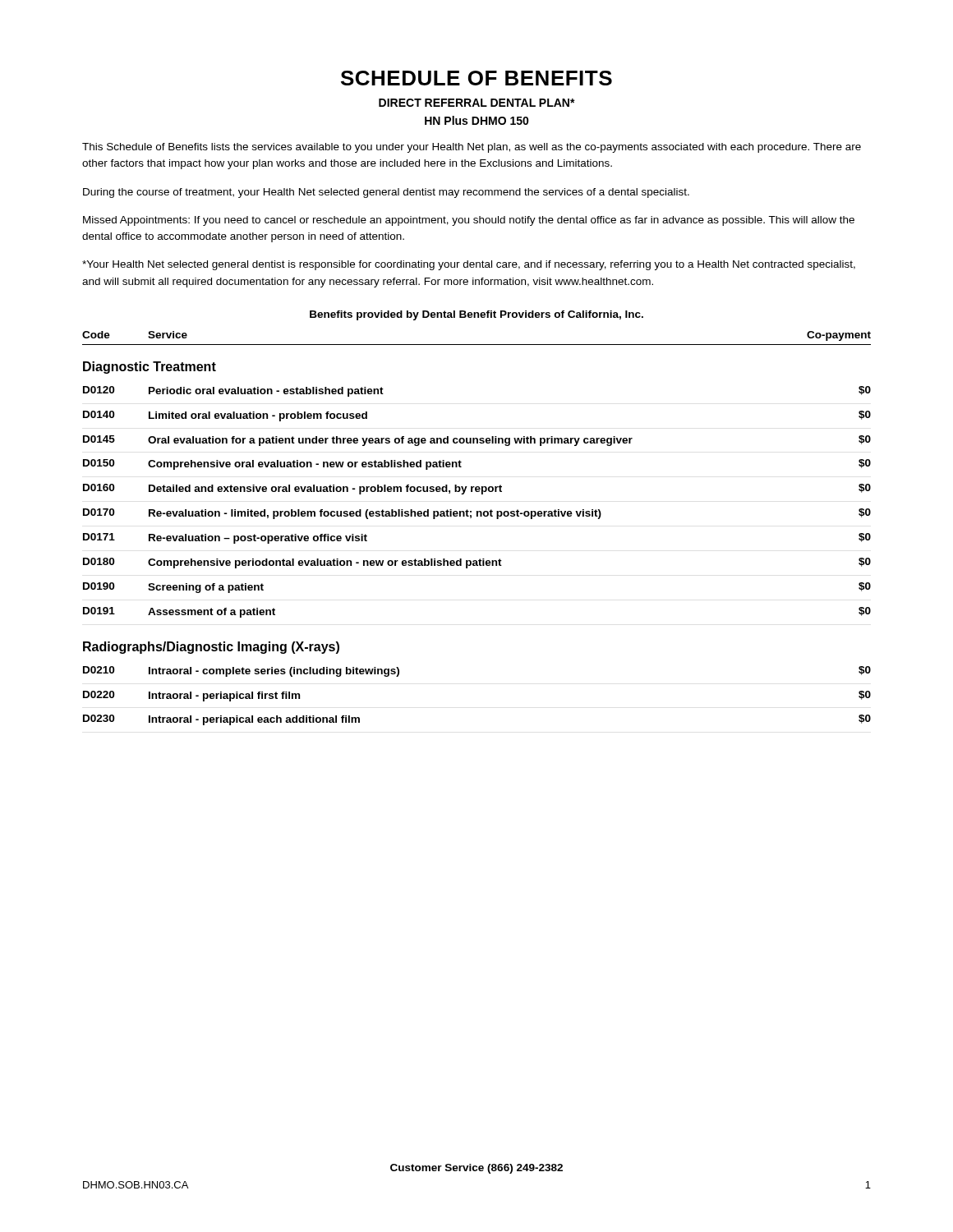The height and width of the screenshot is (1232, 953).
Task: Locate the block of text that opens with "This Schedule of Benefits lists the"
Action: click(x=472, y=155)
